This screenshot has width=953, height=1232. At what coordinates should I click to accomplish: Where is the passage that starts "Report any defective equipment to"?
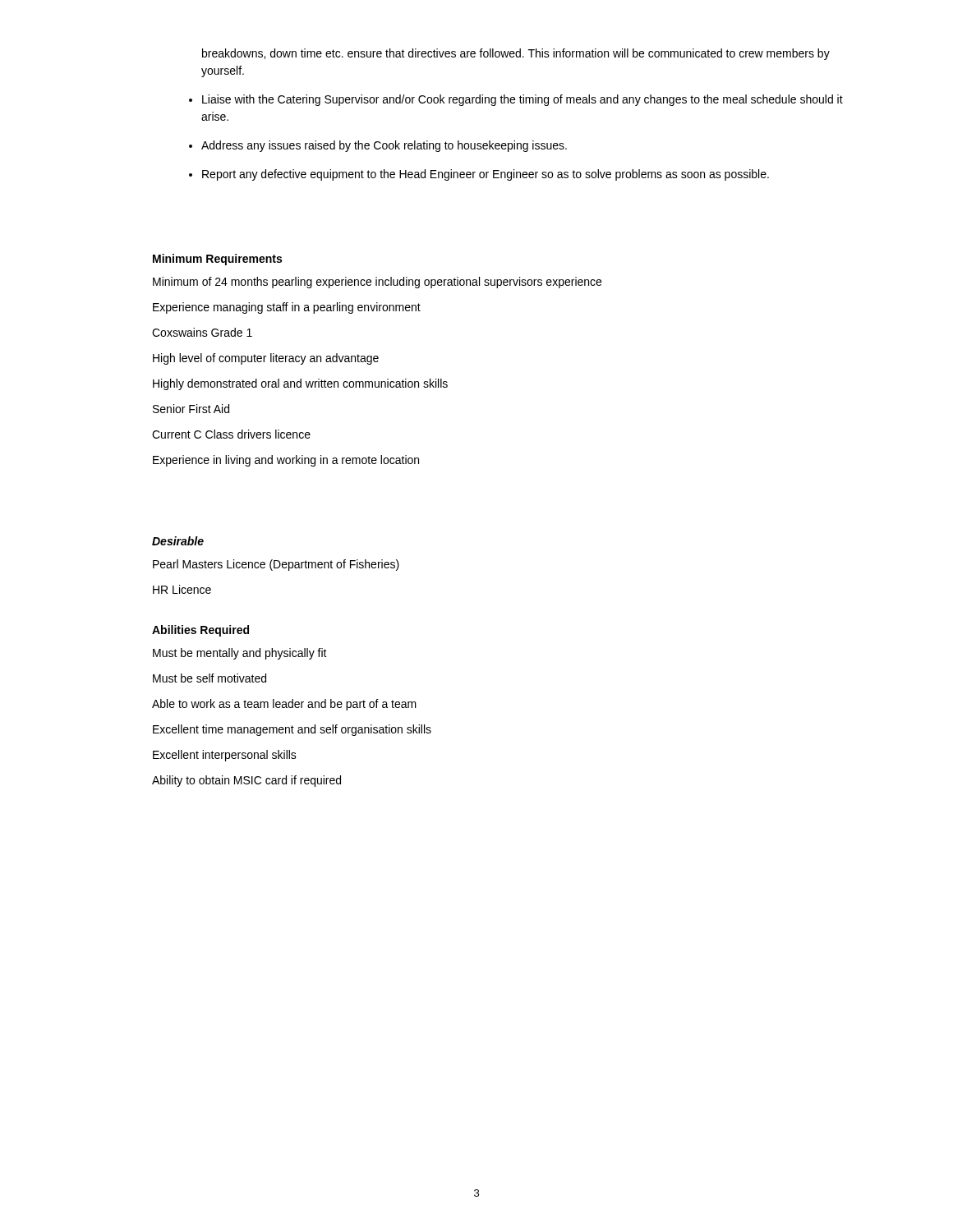(x=485, y=174)
